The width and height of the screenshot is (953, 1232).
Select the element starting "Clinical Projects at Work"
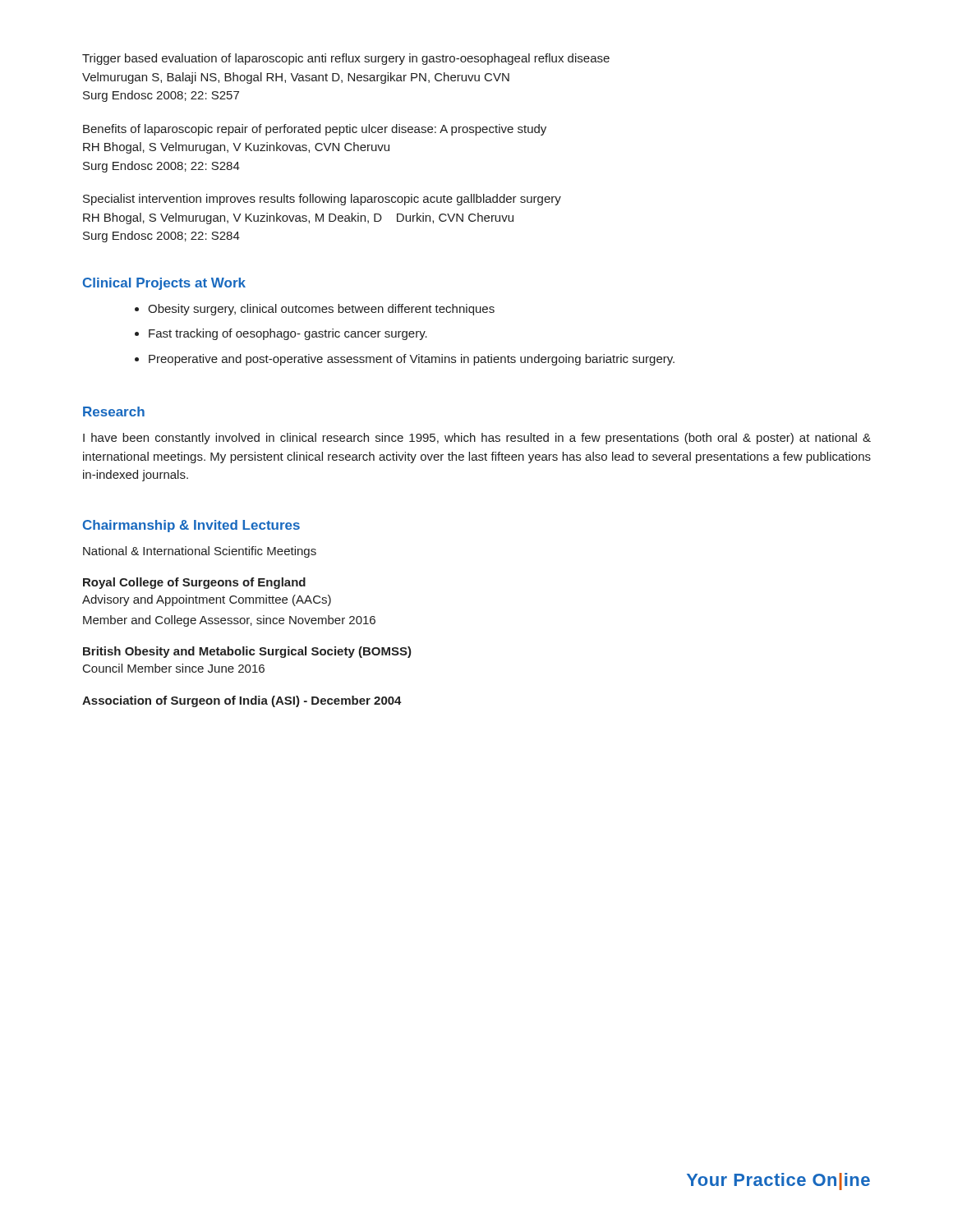[x=164, y=283]
